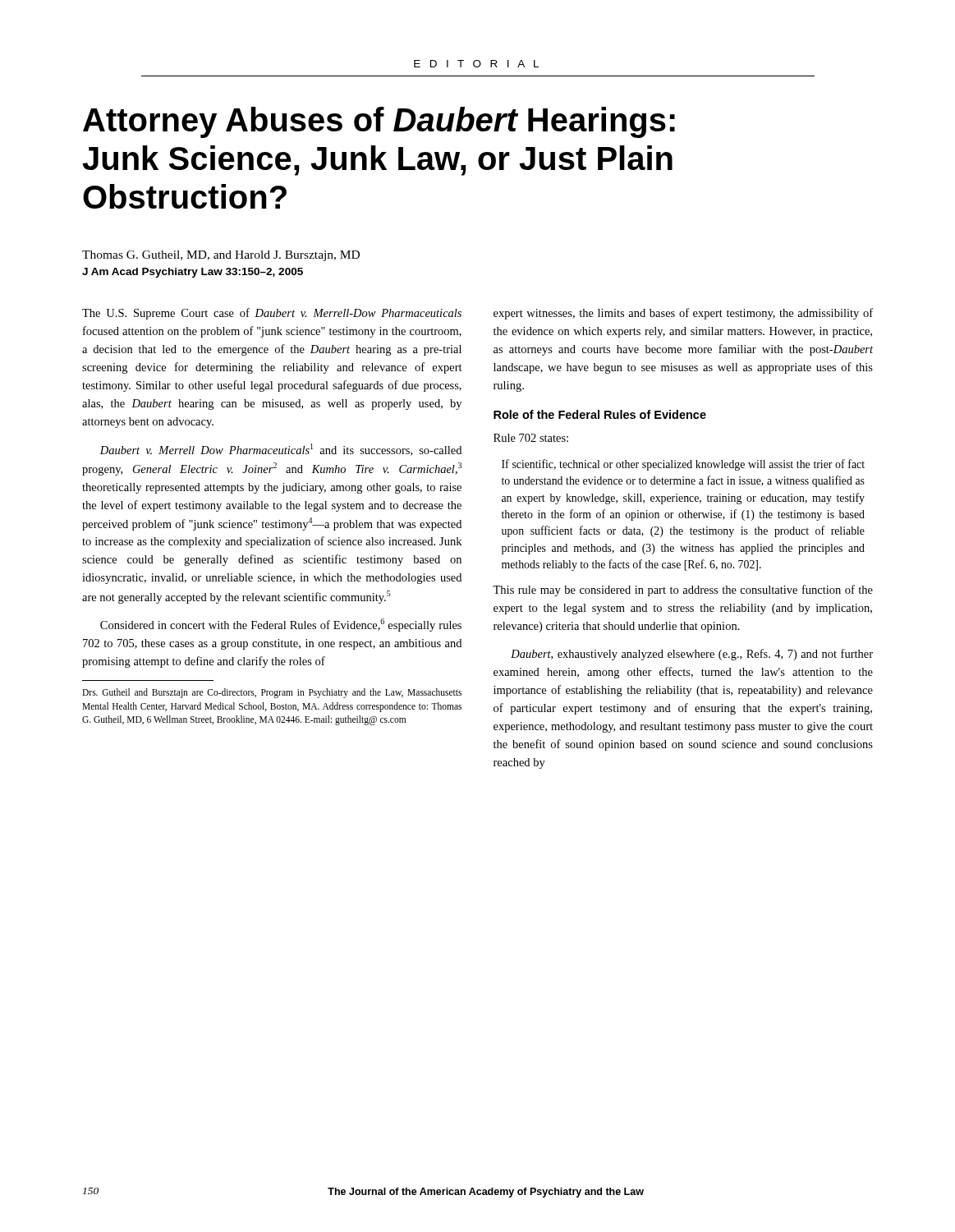Point to the block starting "Role of the Federal Rules"
The image size is (955, 1232).
point(600,415)
